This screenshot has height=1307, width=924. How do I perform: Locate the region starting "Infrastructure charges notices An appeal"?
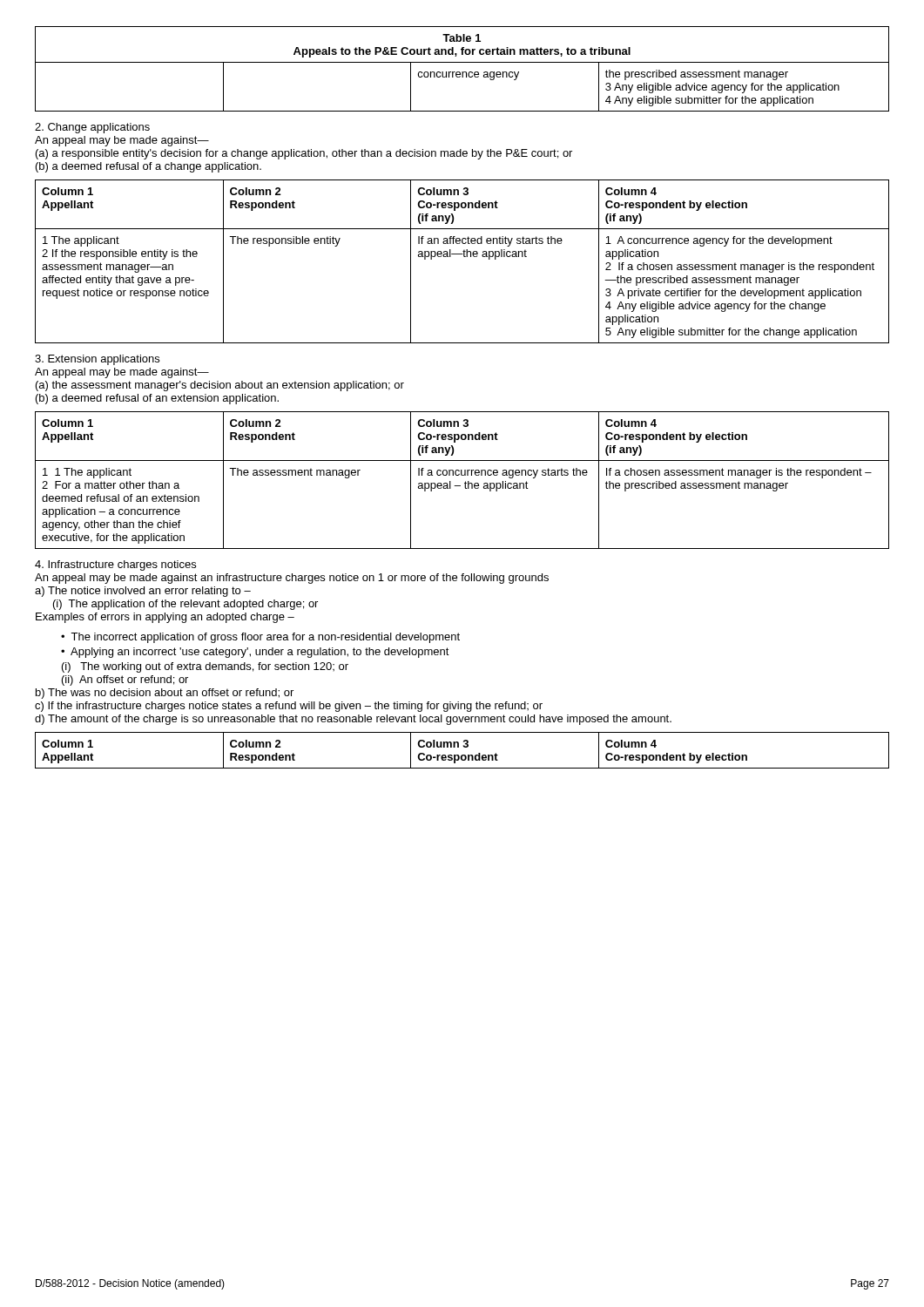(x=462, y=590)
